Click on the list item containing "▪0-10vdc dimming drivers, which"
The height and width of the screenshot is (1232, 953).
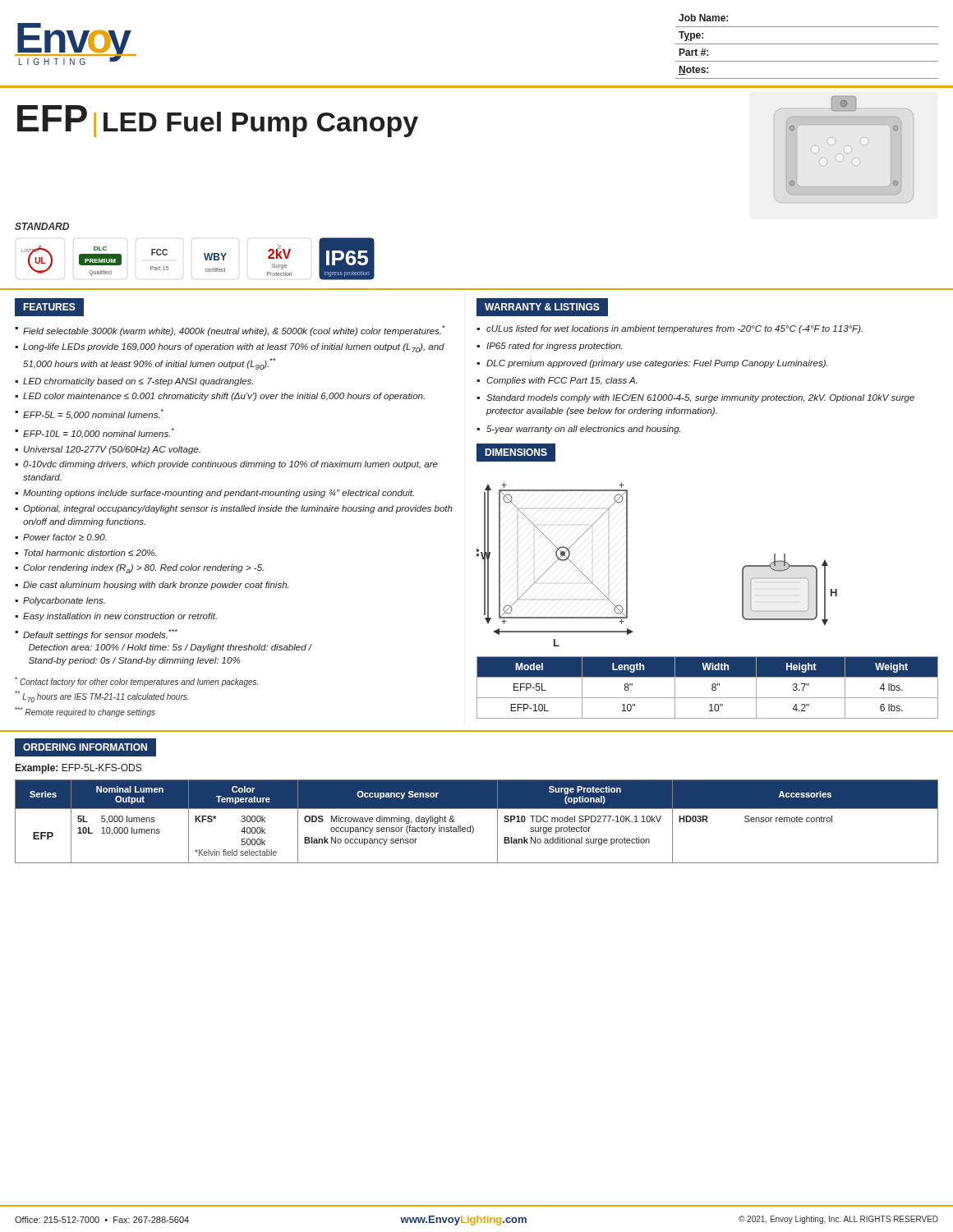coord(226,471)
